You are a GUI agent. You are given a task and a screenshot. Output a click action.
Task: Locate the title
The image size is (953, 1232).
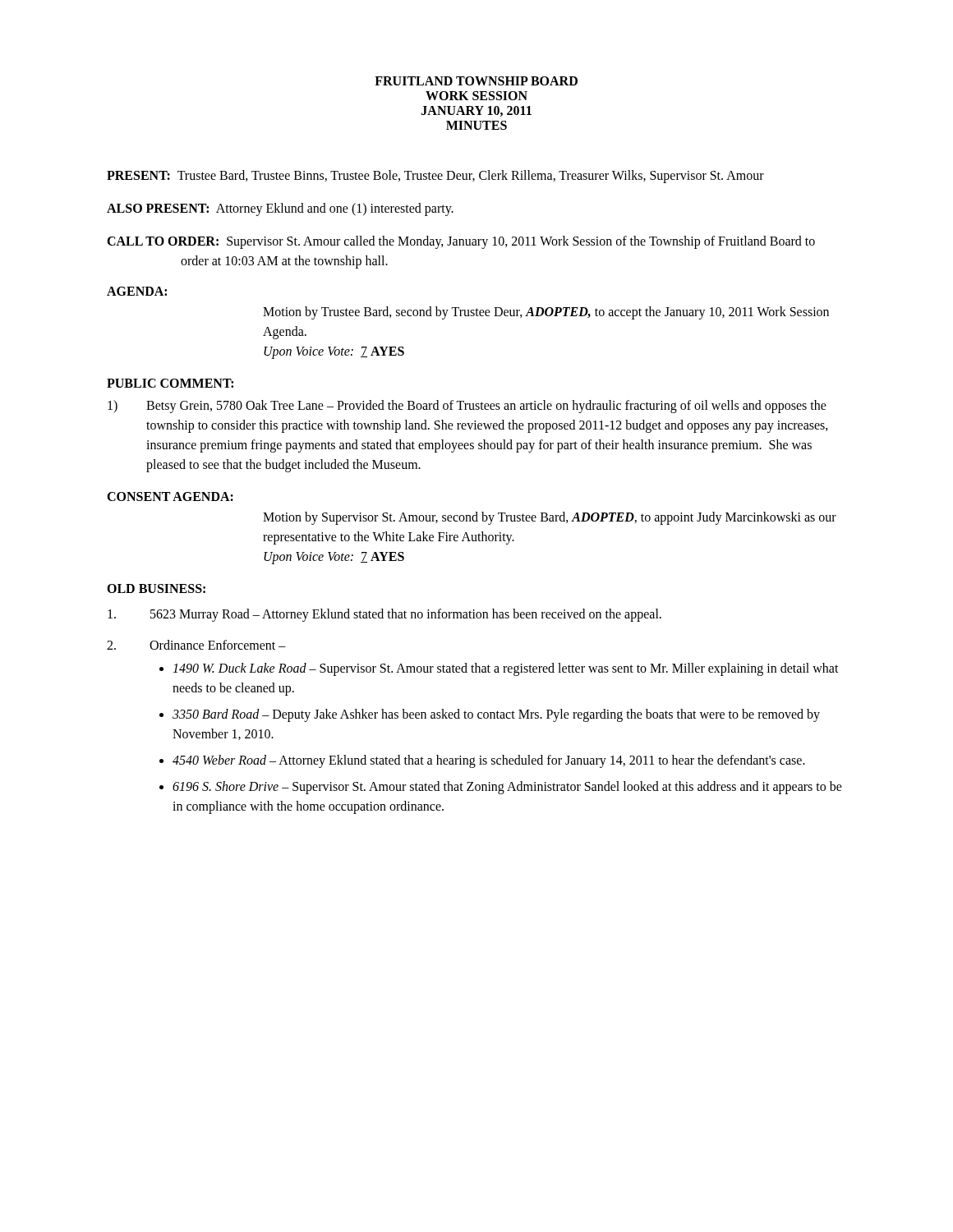pyautogui.click(x=476, y=103)
